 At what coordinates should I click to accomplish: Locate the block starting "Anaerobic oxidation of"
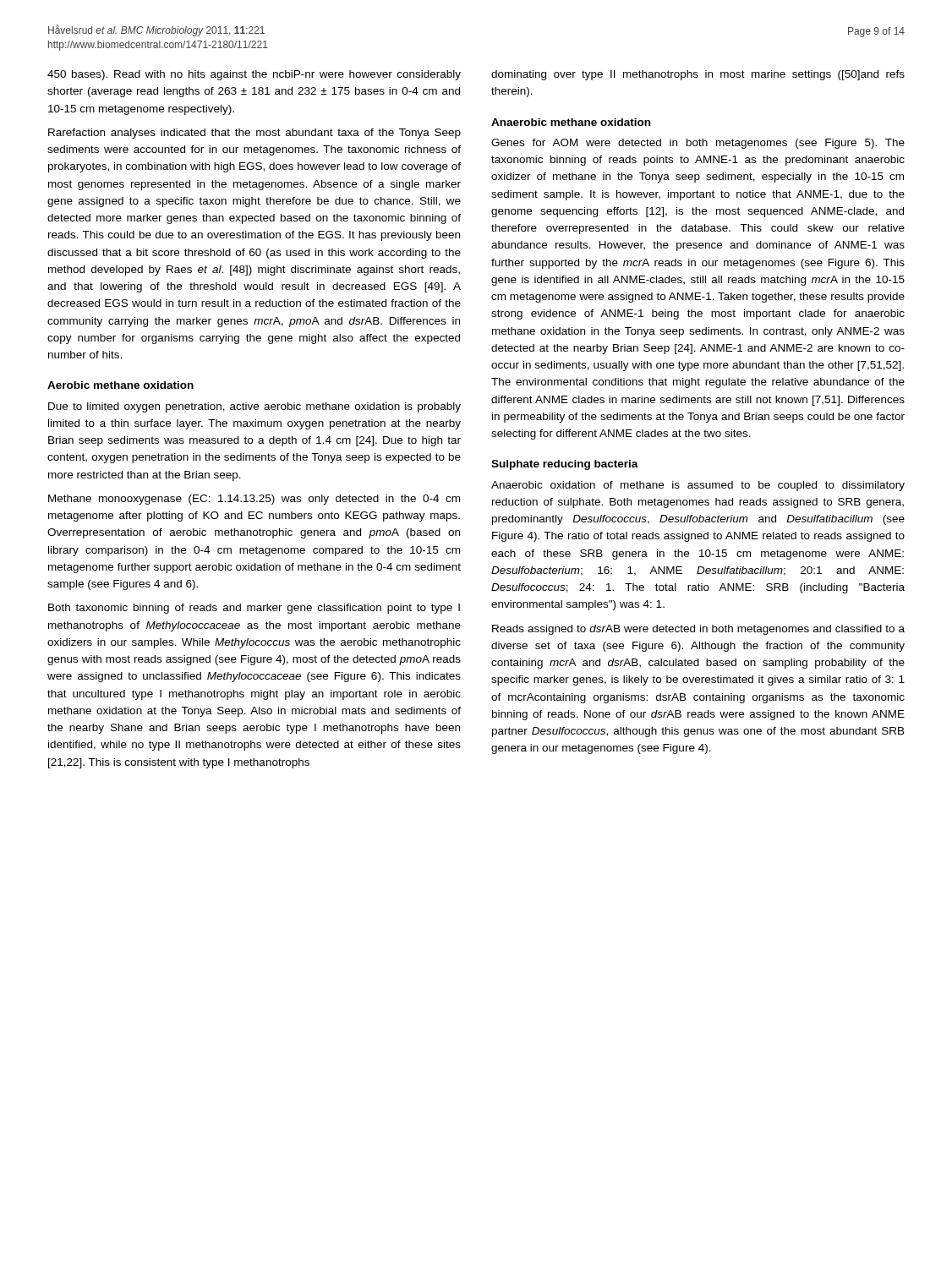point(698,545)
